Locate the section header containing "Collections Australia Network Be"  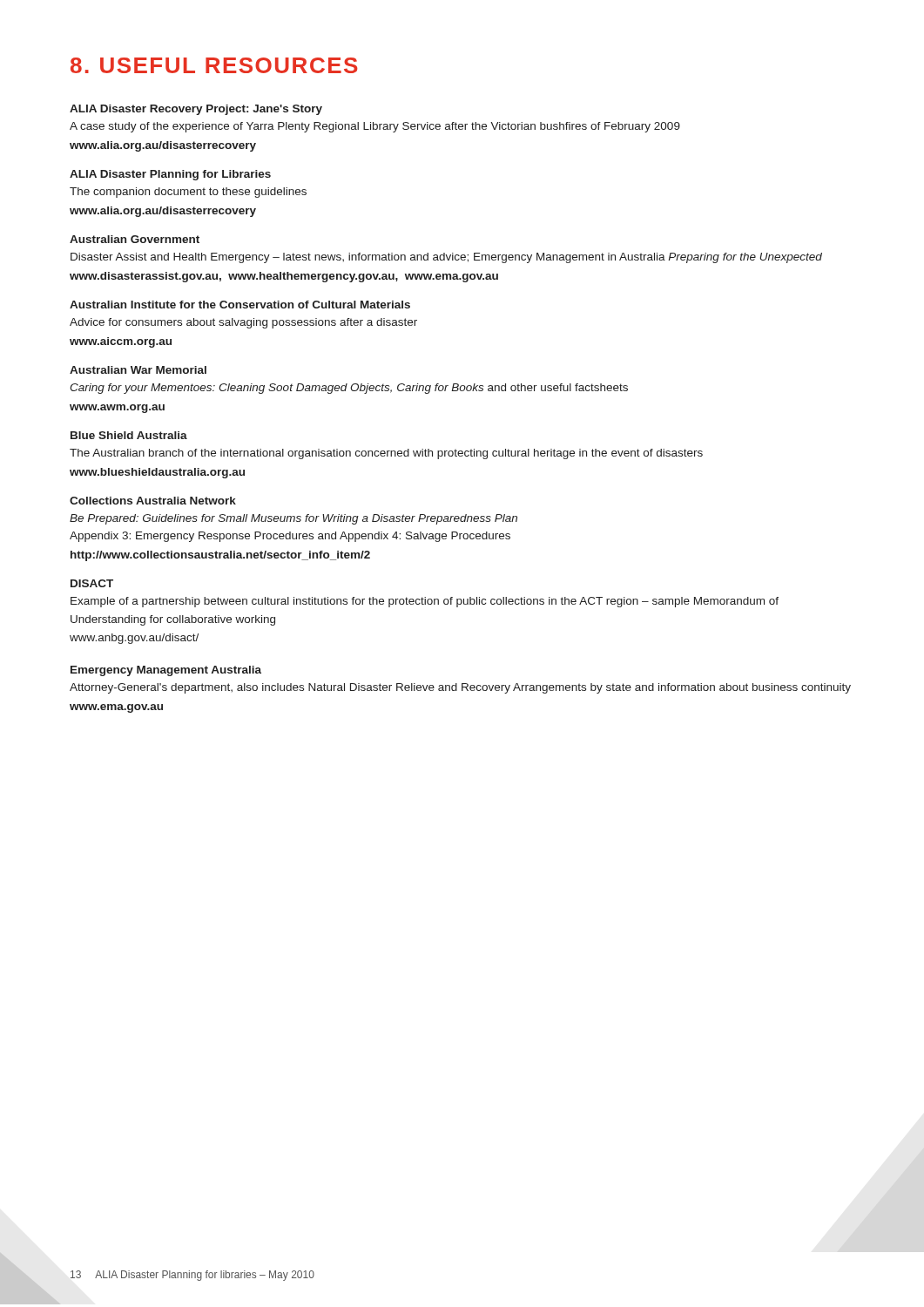(x=462, y=528)
